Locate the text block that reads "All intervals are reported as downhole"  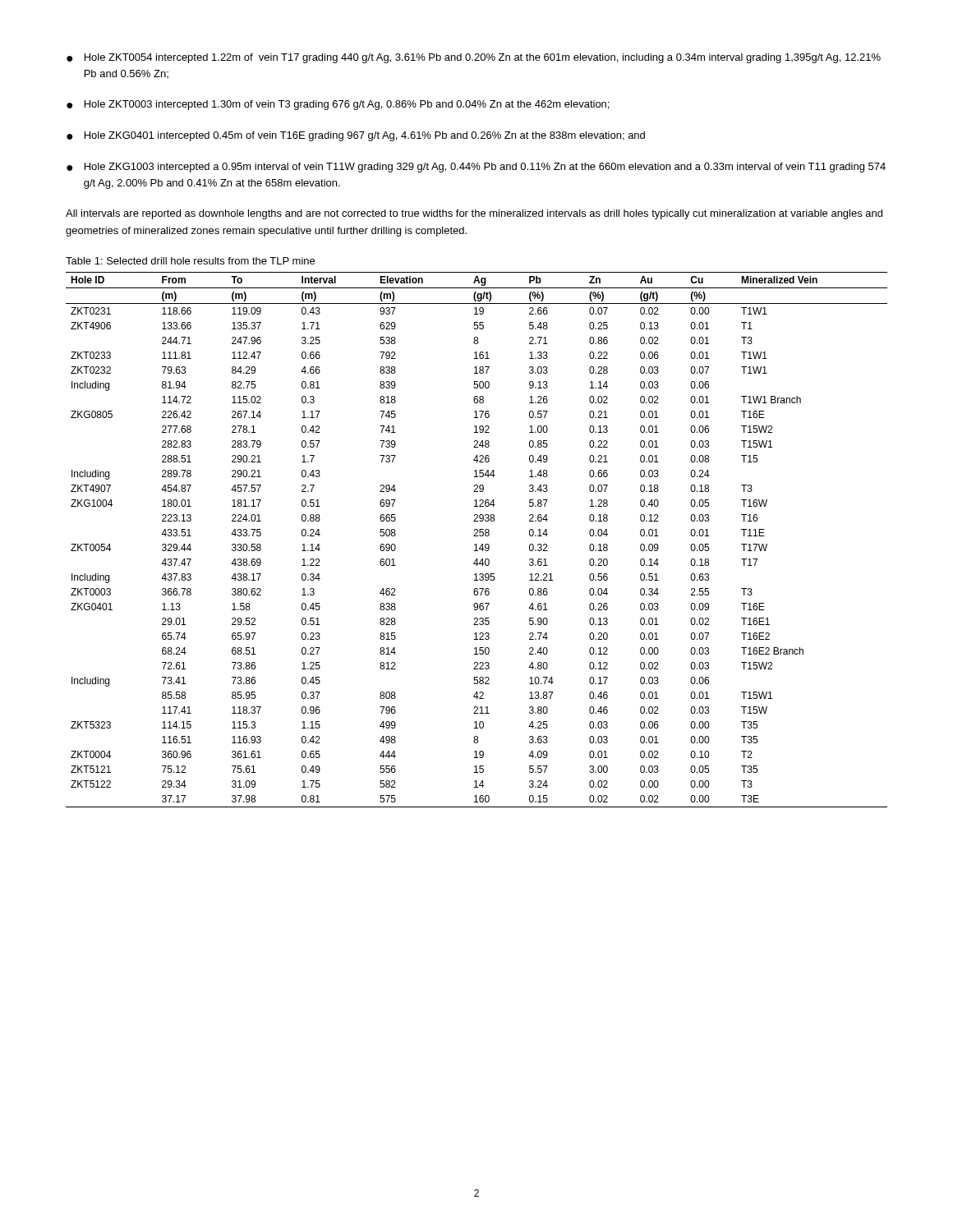(x=474, y=222)
